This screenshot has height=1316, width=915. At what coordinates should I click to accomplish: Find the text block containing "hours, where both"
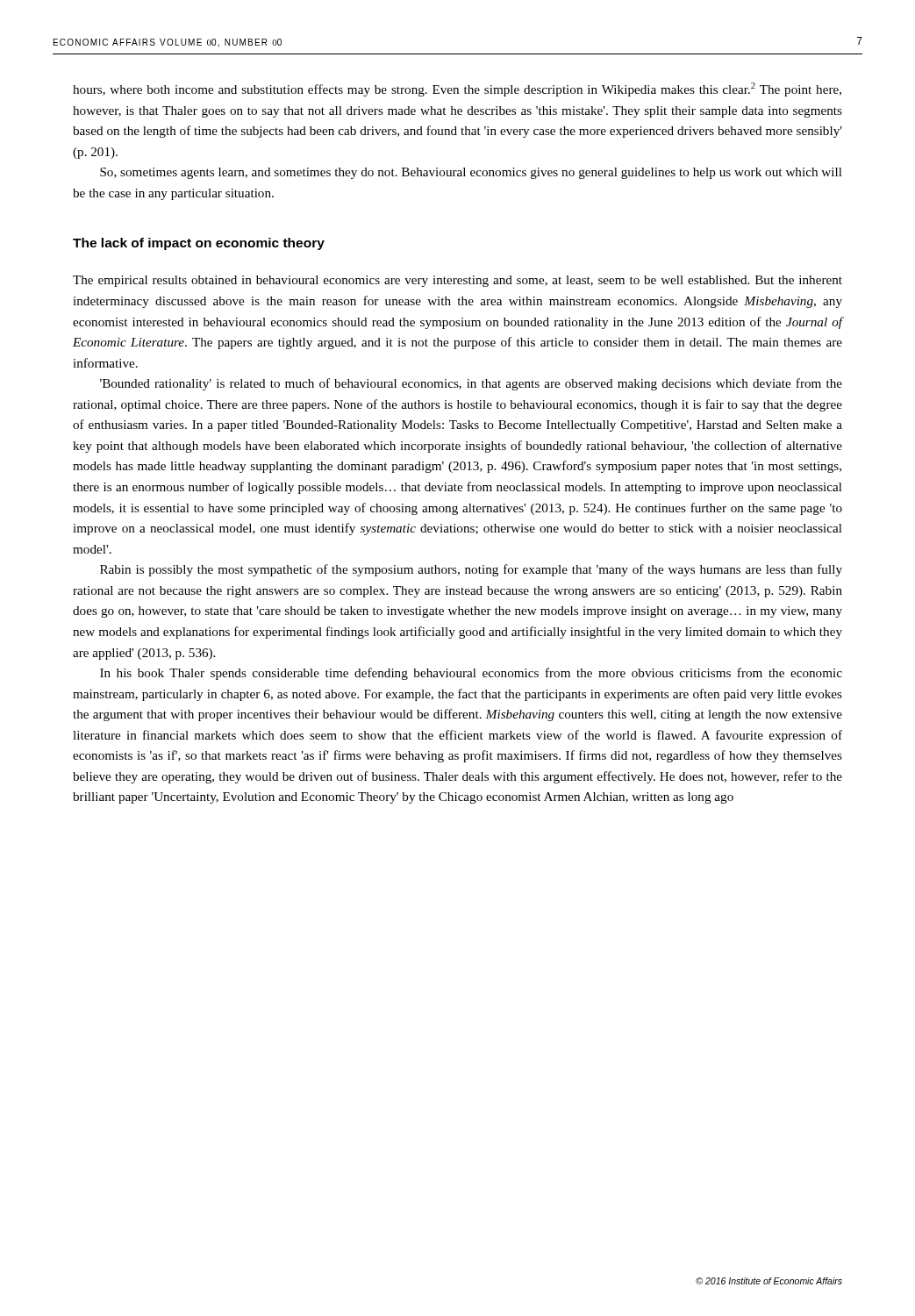[458, 141]
